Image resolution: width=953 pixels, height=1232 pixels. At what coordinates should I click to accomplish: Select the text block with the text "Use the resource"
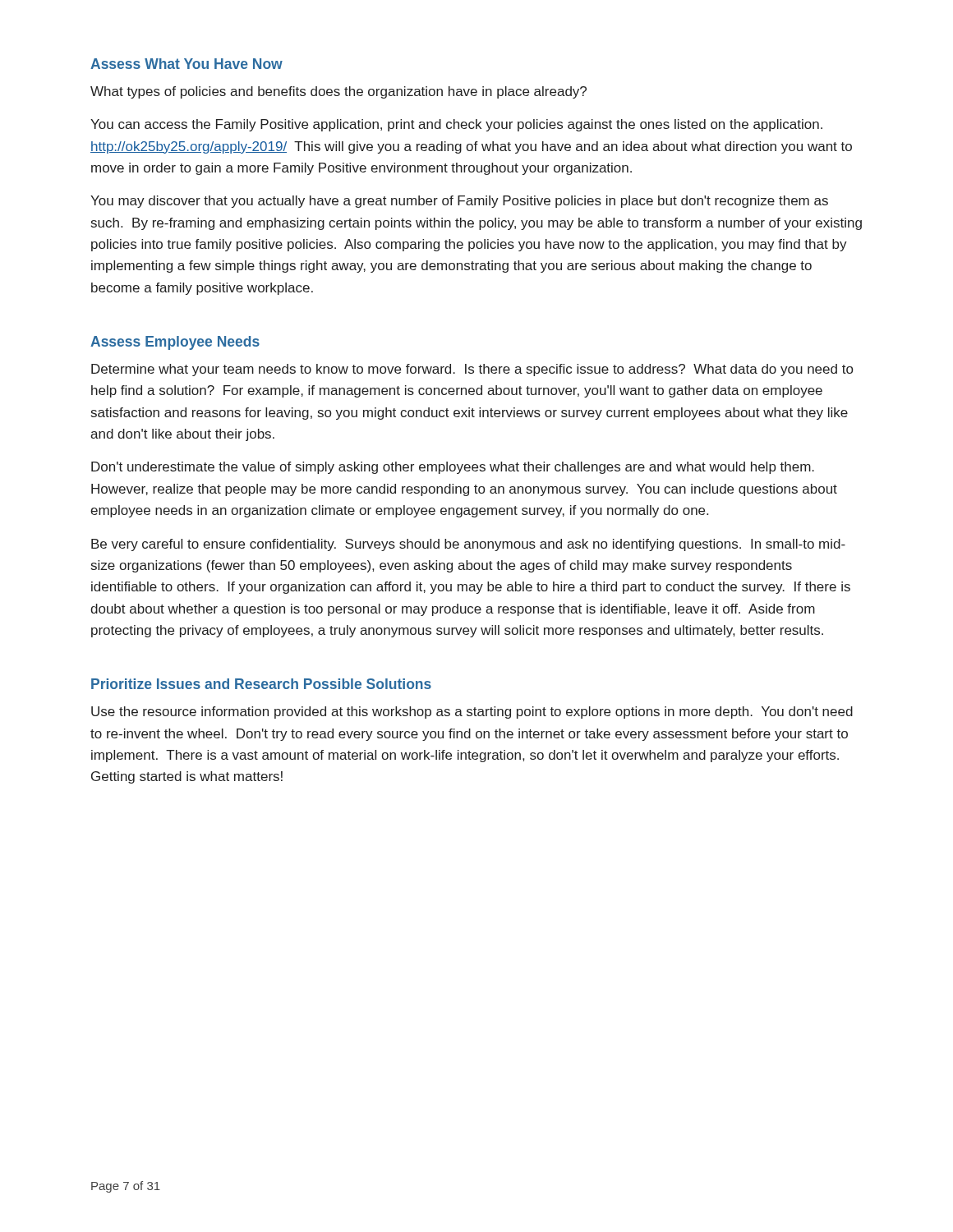coord(472,744)
